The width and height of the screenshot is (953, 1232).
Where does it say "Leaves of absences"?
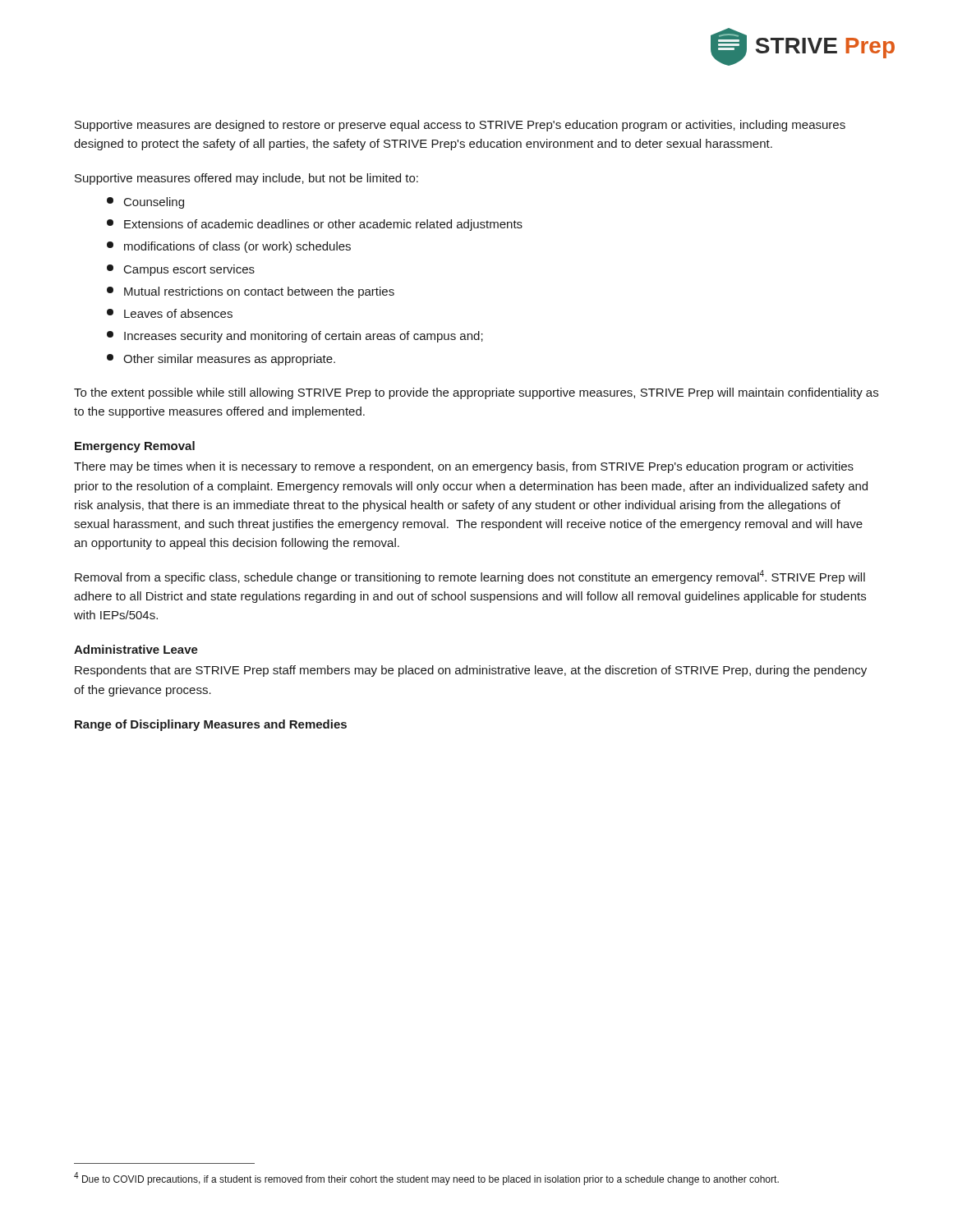click(170, 313)
